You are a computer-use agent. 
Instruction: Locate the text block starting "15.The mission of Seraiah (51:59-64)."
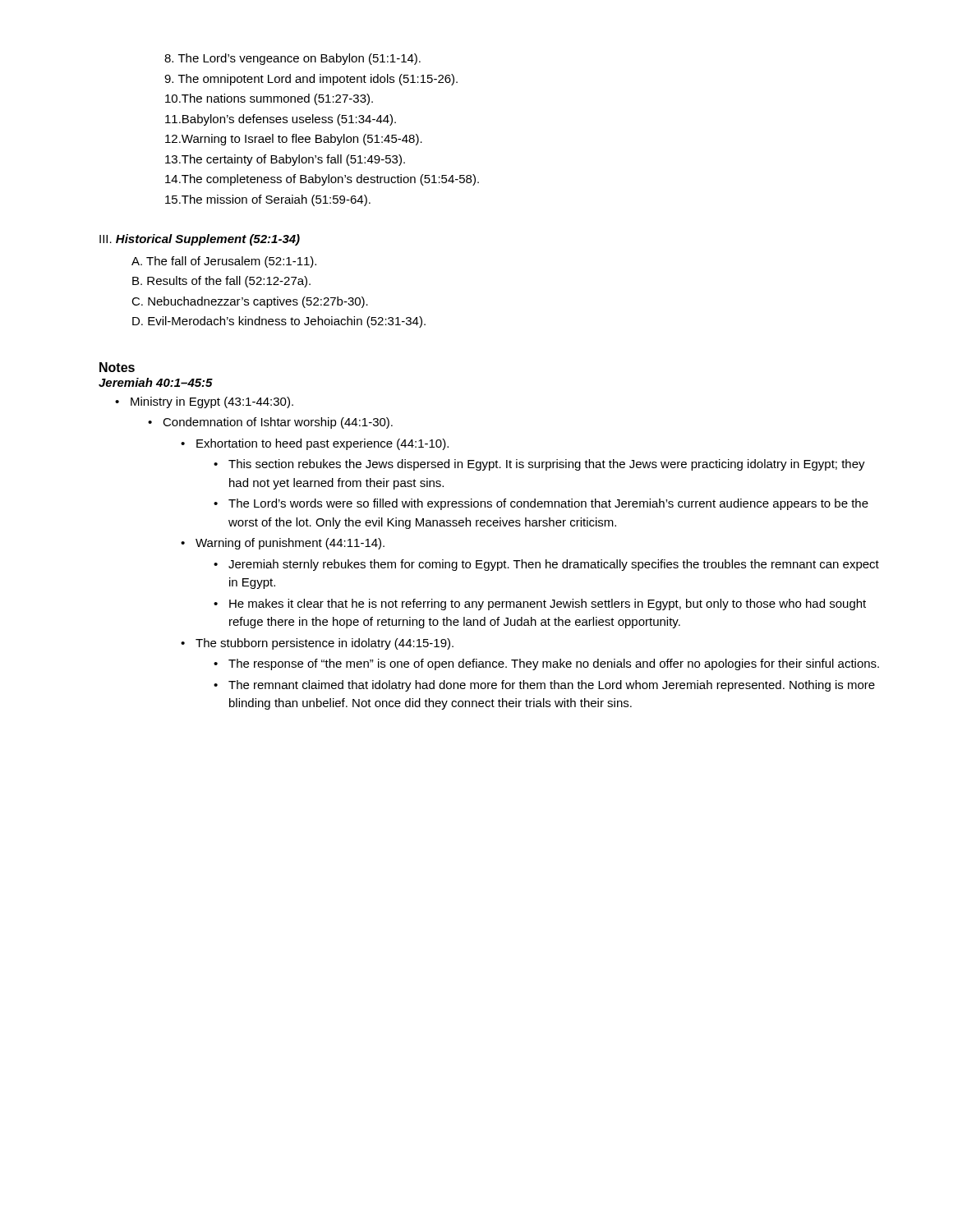268,199
